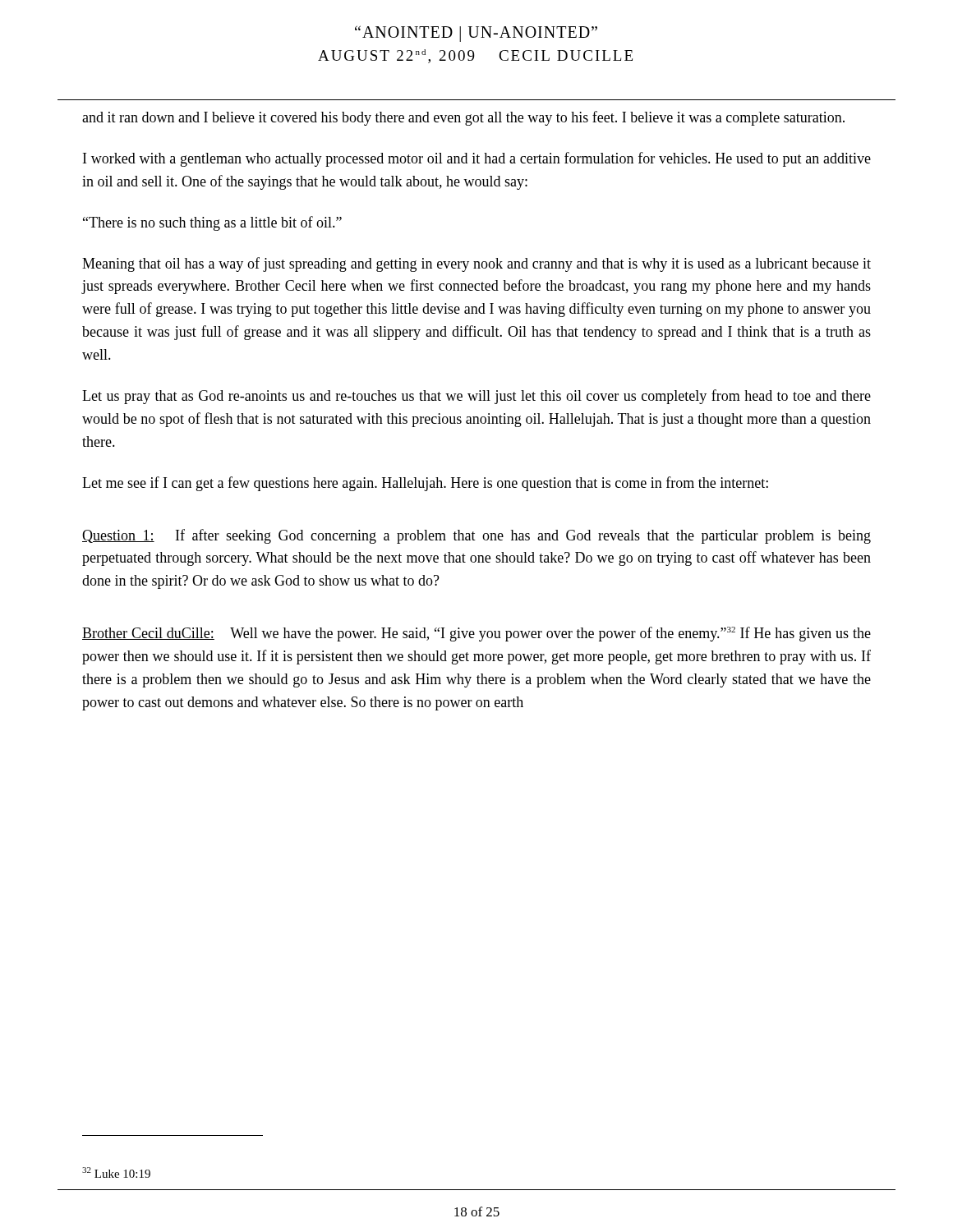Click on the text block starting "32 Luke 10:19"
953x1232 pixels.
pyautogui.click(x=116, y=1172)
